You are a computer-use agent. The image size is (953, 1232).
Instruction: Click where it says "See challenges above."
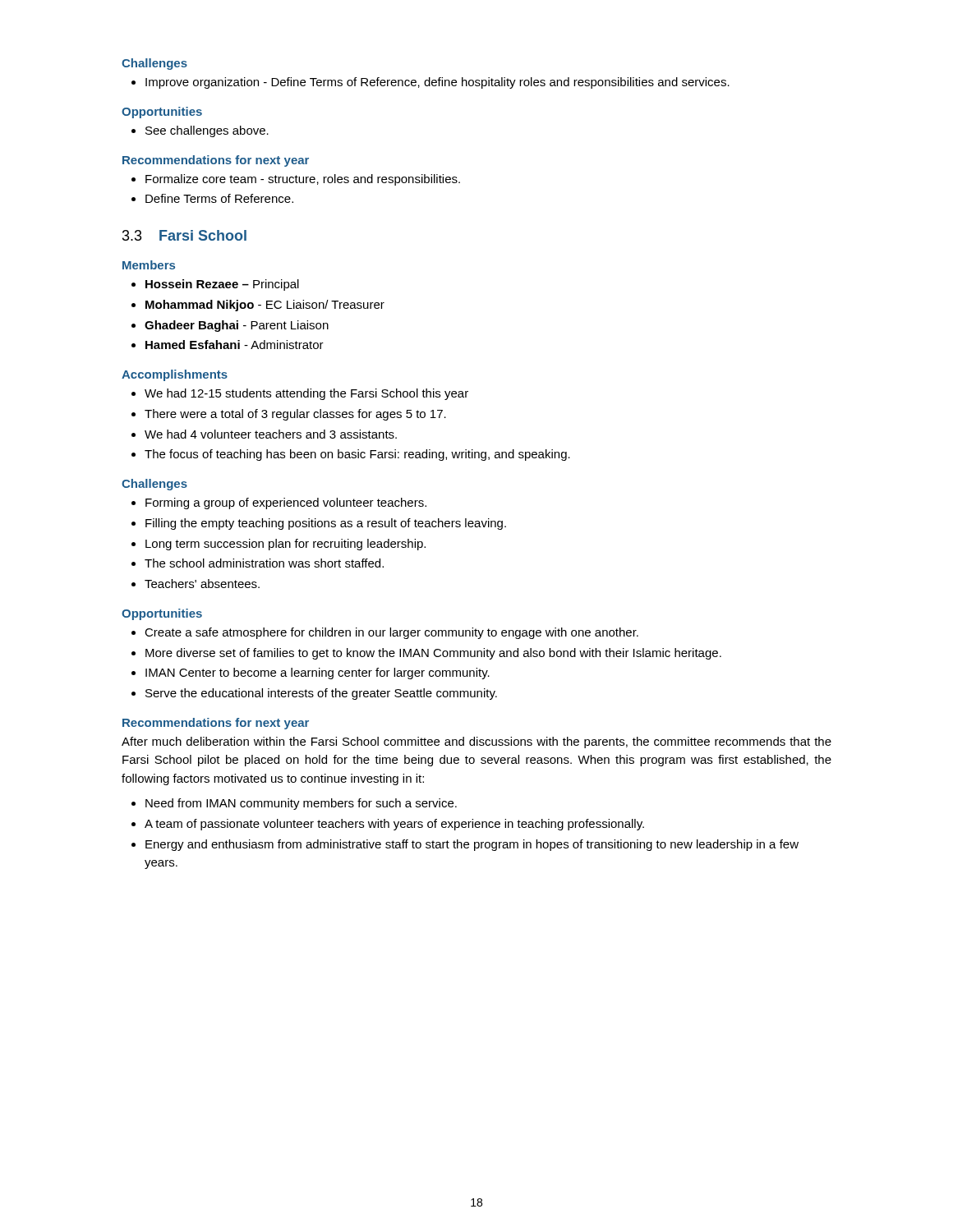[x=200, y=131]
